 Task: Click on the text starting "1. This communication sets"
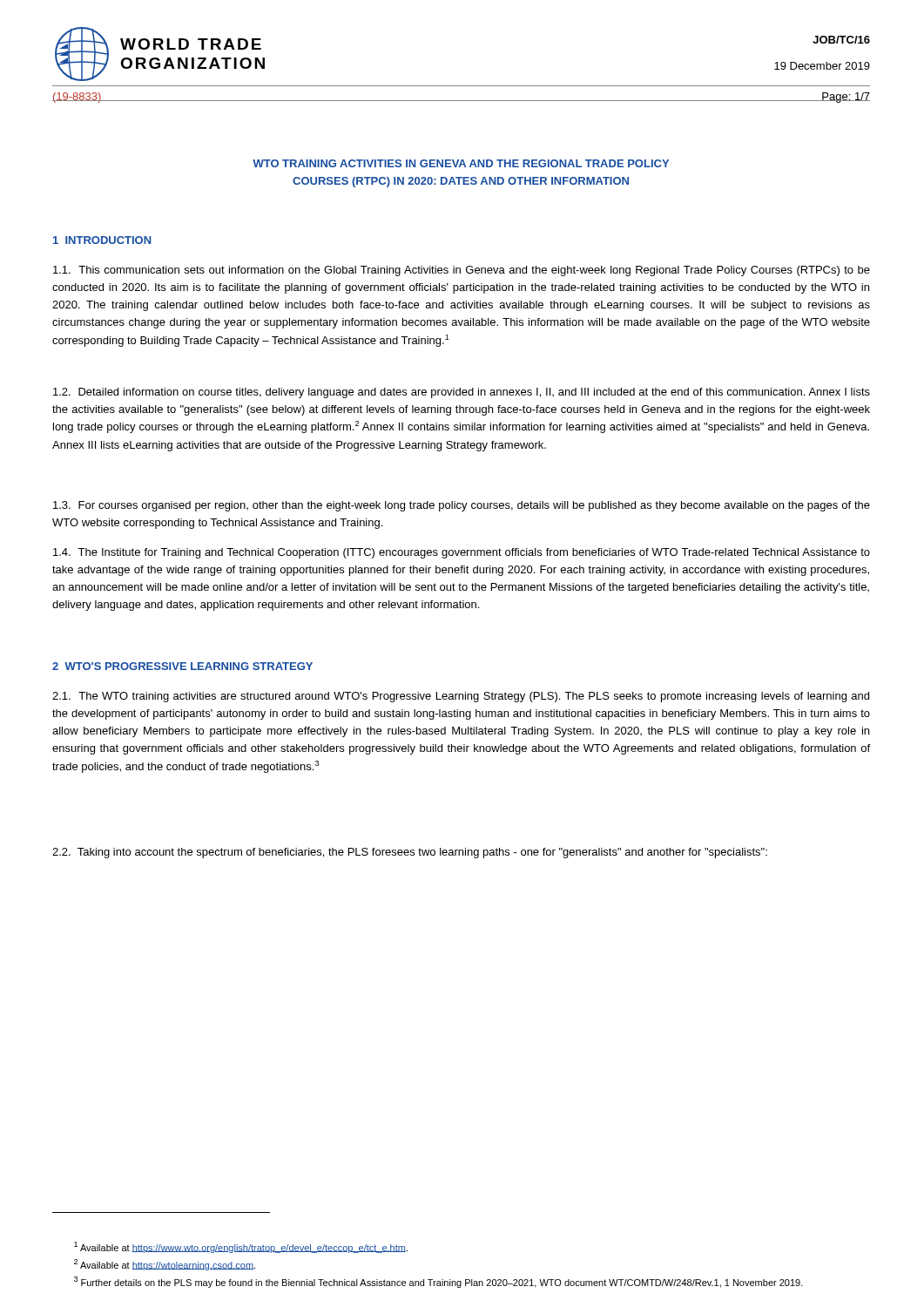461,305
